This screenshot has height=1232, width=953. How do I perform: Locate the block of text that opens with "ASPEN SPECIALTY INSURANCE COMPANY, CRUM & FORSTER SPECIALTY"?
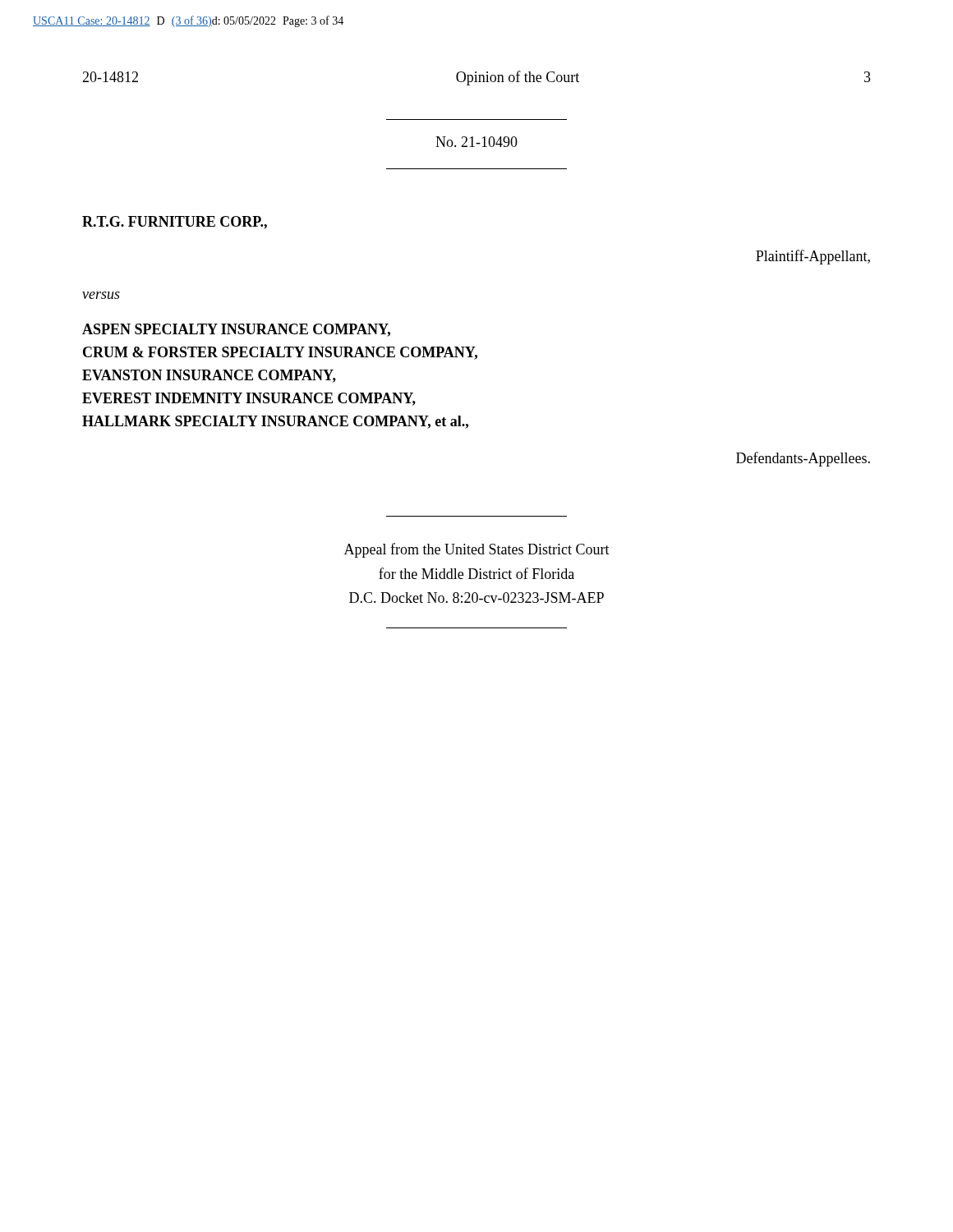tap(280, 375)
